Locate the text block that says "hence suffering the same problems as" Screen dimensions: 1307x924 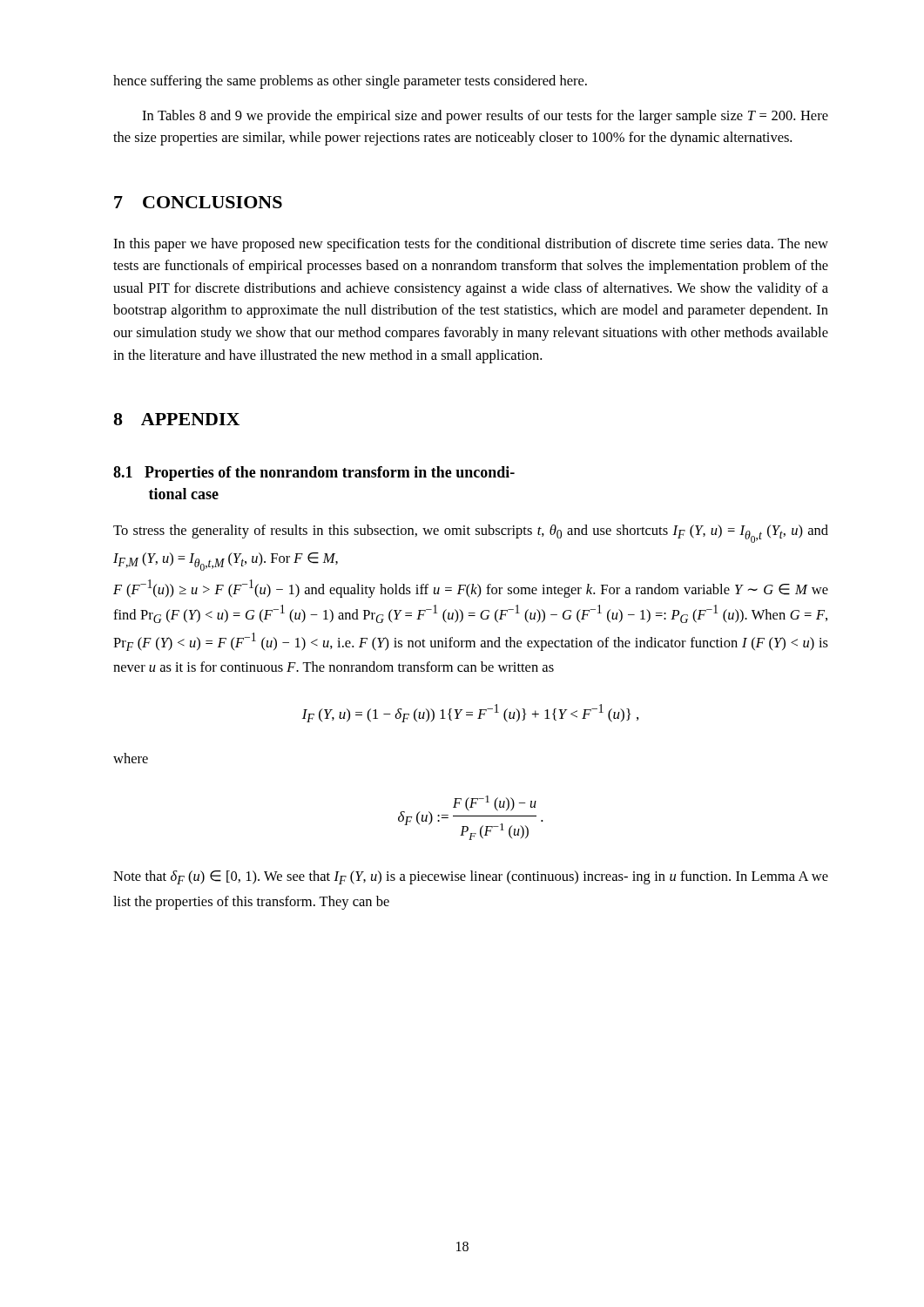coord(350,81)
